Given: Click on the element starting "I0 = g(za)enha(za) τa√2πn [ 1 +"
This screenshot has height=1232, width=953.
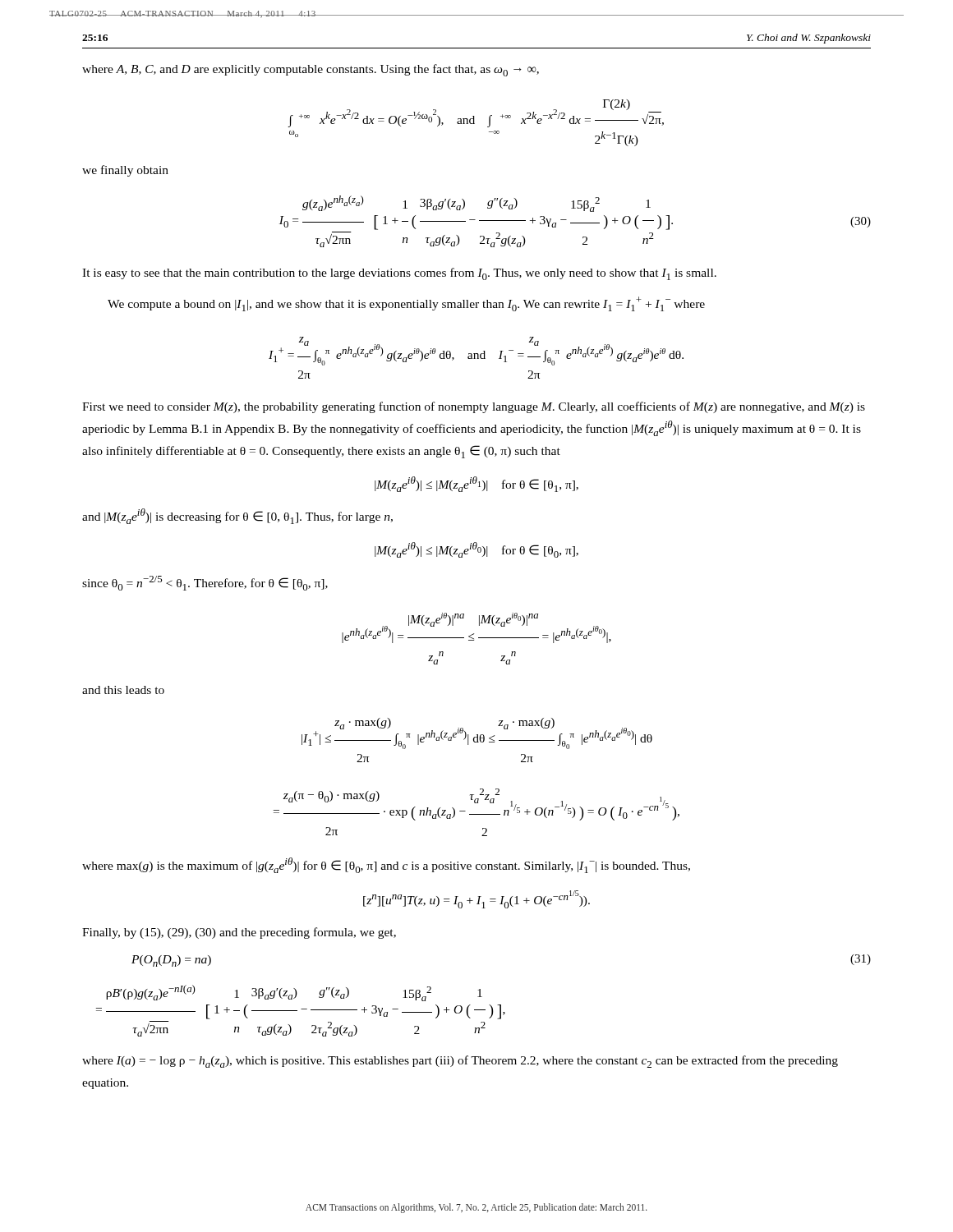Looking at the screenshot, I should pos(575,221).
